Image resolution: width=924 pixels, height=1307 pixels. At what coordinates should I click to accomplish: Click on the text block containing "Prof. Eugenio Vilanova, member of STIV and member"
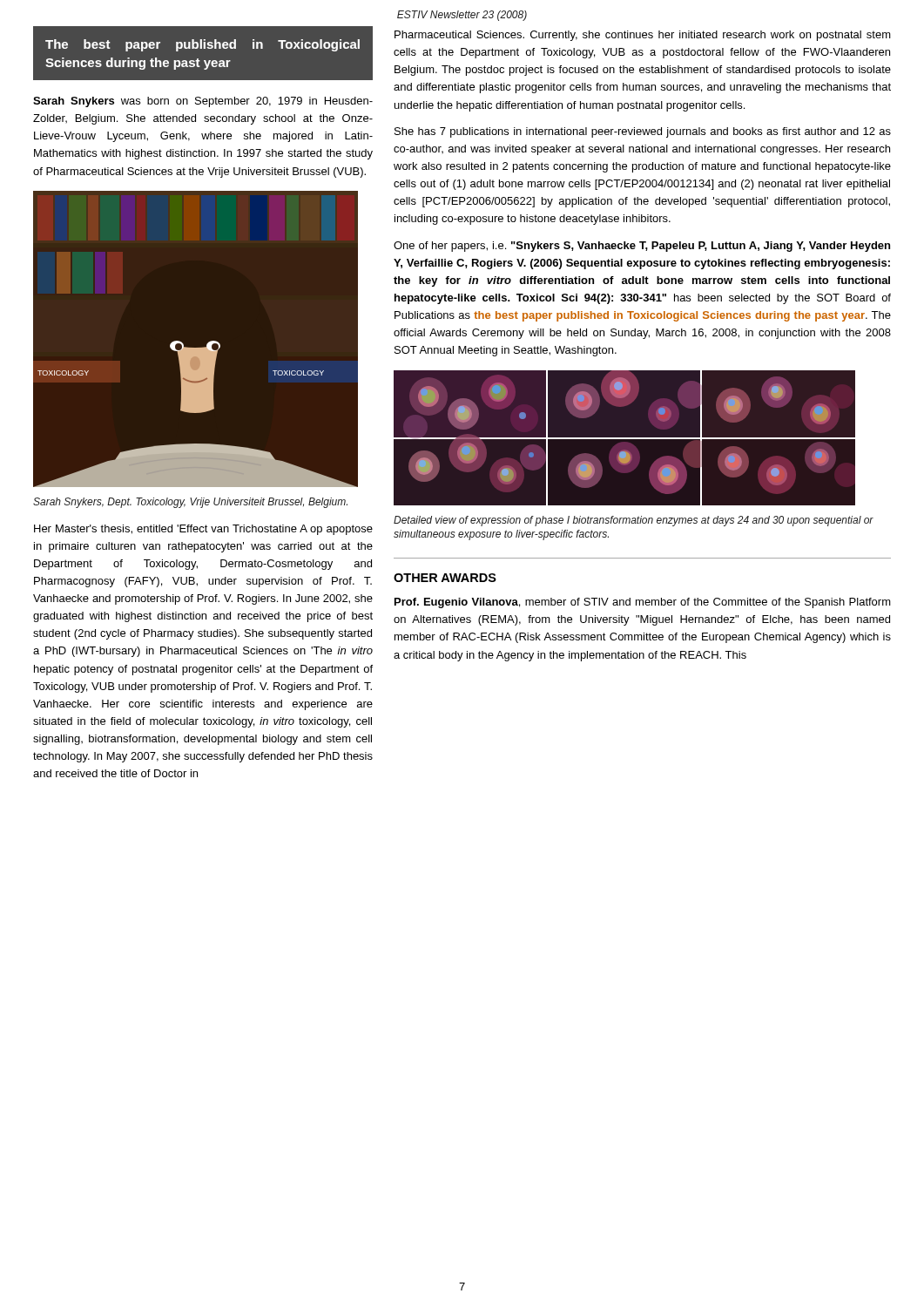point(642,628)
